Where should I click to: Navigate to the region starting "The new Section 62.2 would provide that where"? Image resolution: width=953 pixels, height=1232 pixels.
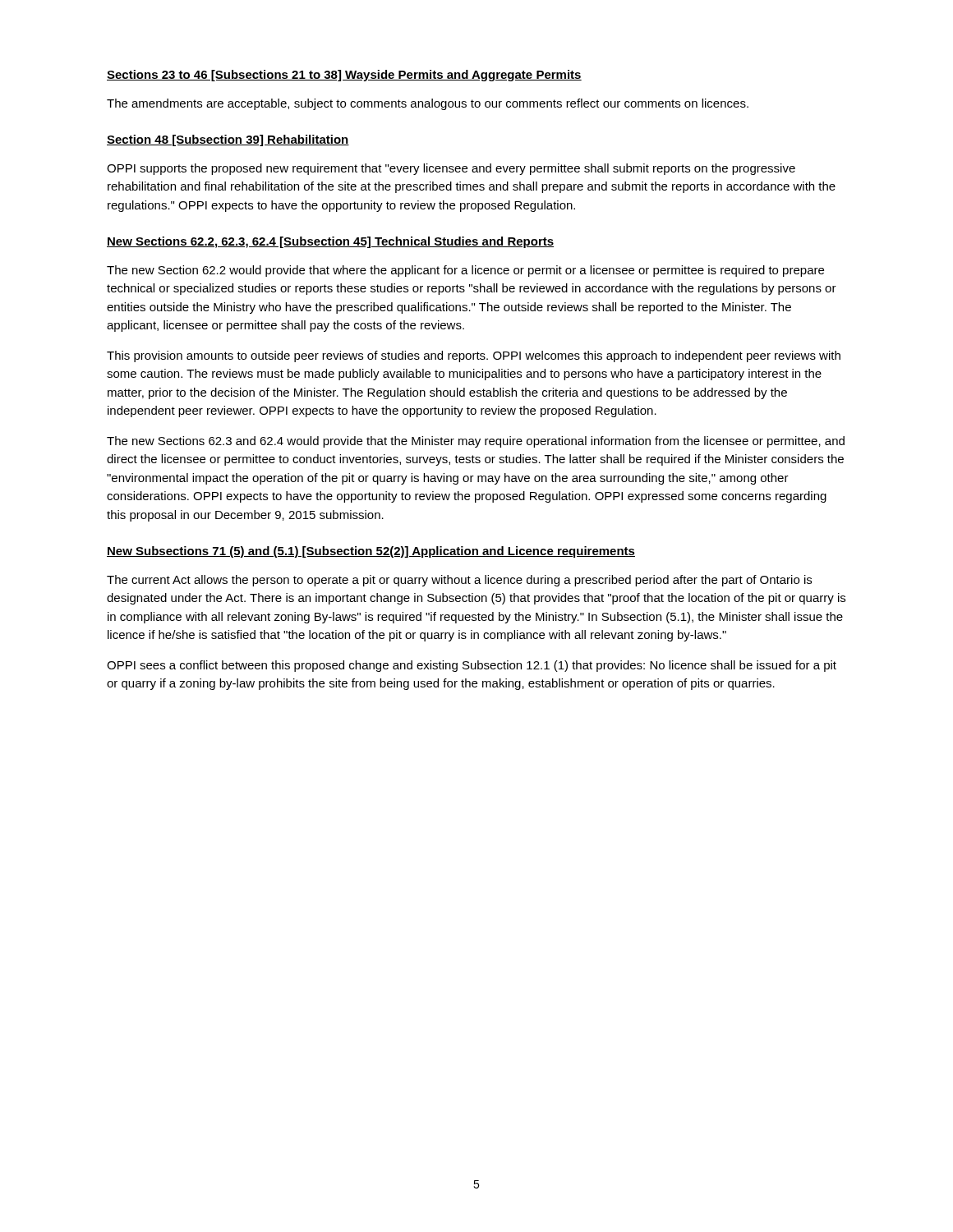[471, 297]
